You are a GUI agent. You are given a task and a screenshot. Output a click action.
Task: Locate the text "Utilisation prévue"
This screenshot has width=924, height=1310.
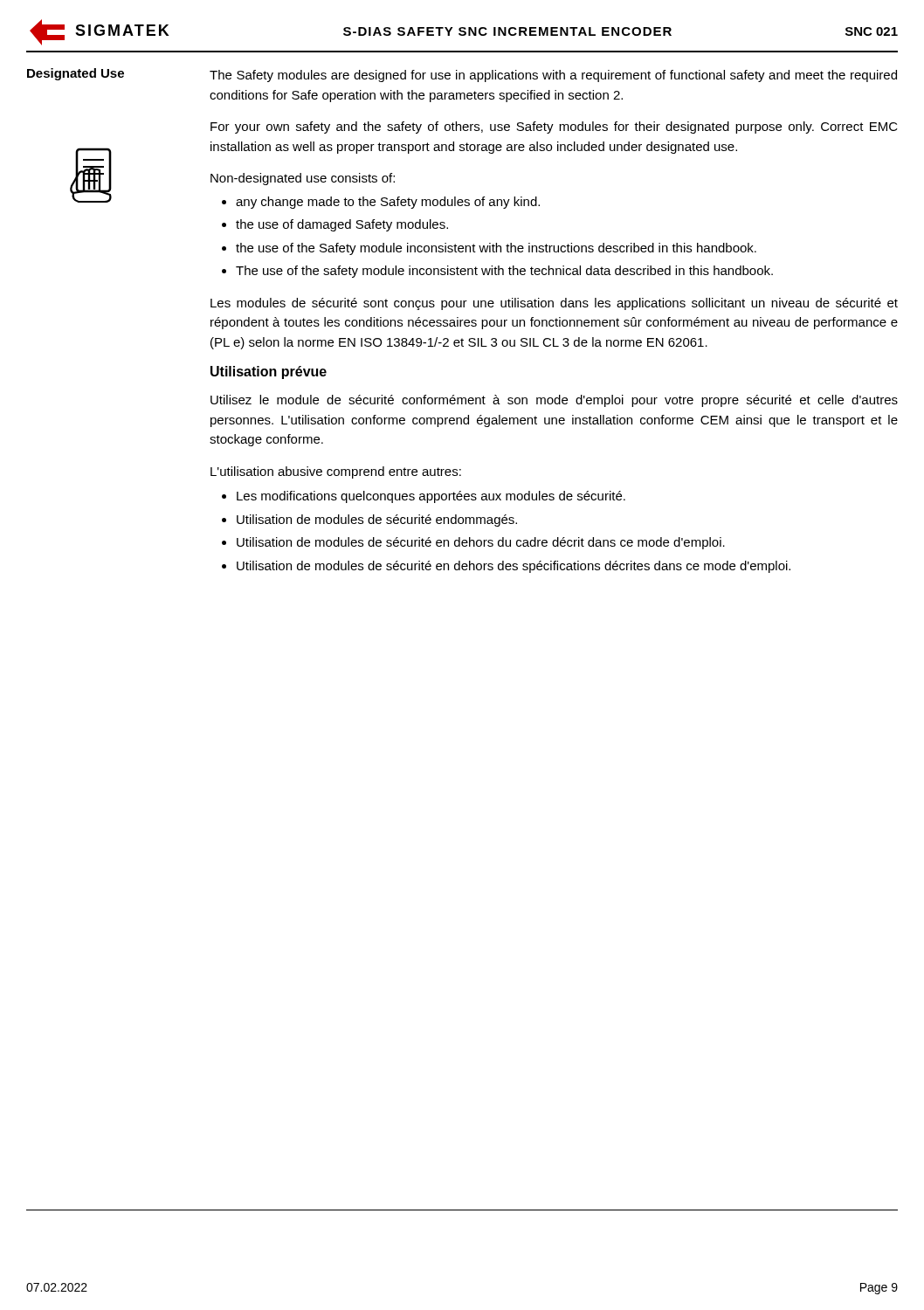[x=268, y=372]
